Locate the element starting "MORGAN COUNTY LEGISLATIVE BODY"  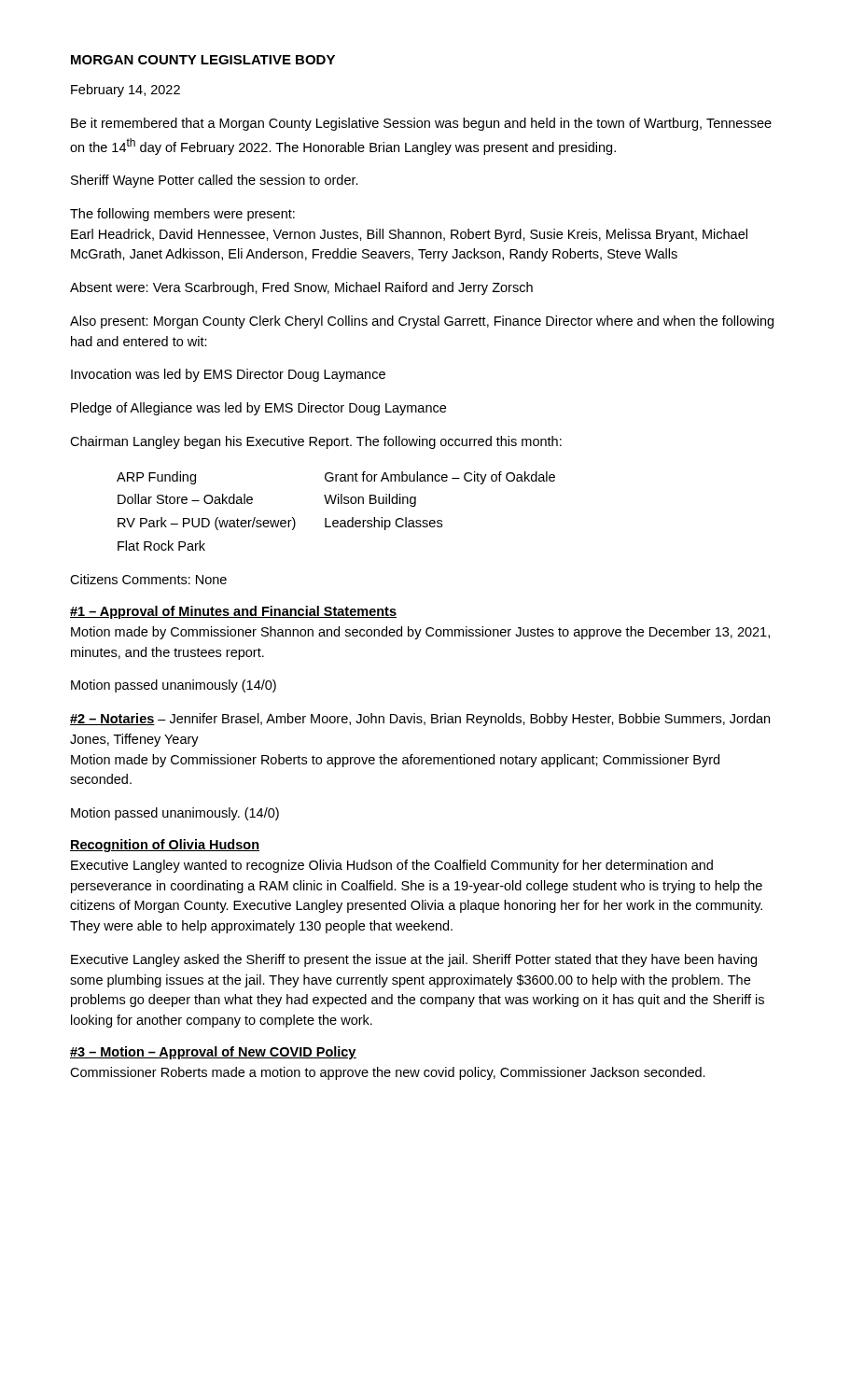[x=203, y=59]
